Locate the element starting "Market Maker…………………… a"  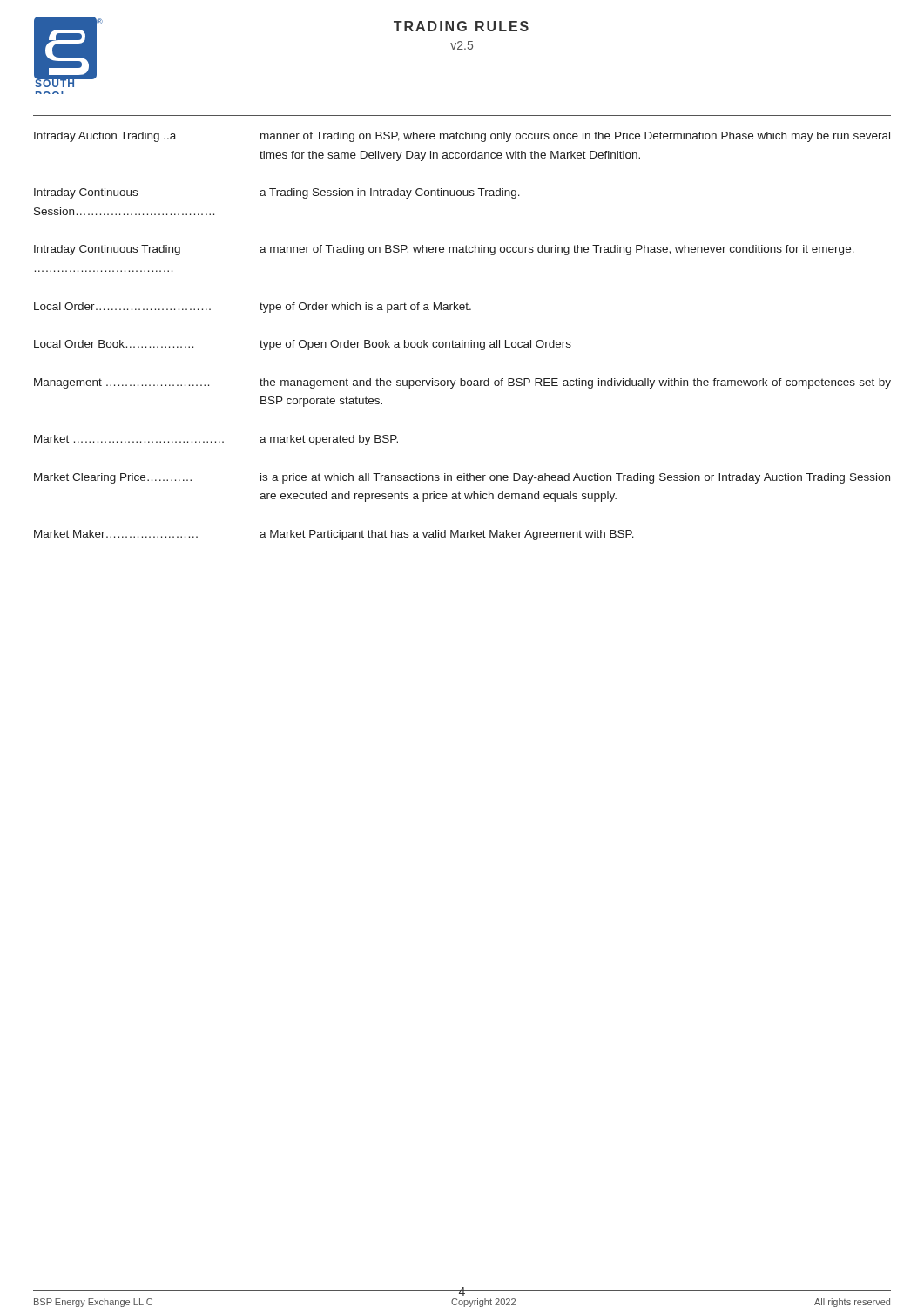click(x=462, y=534)
